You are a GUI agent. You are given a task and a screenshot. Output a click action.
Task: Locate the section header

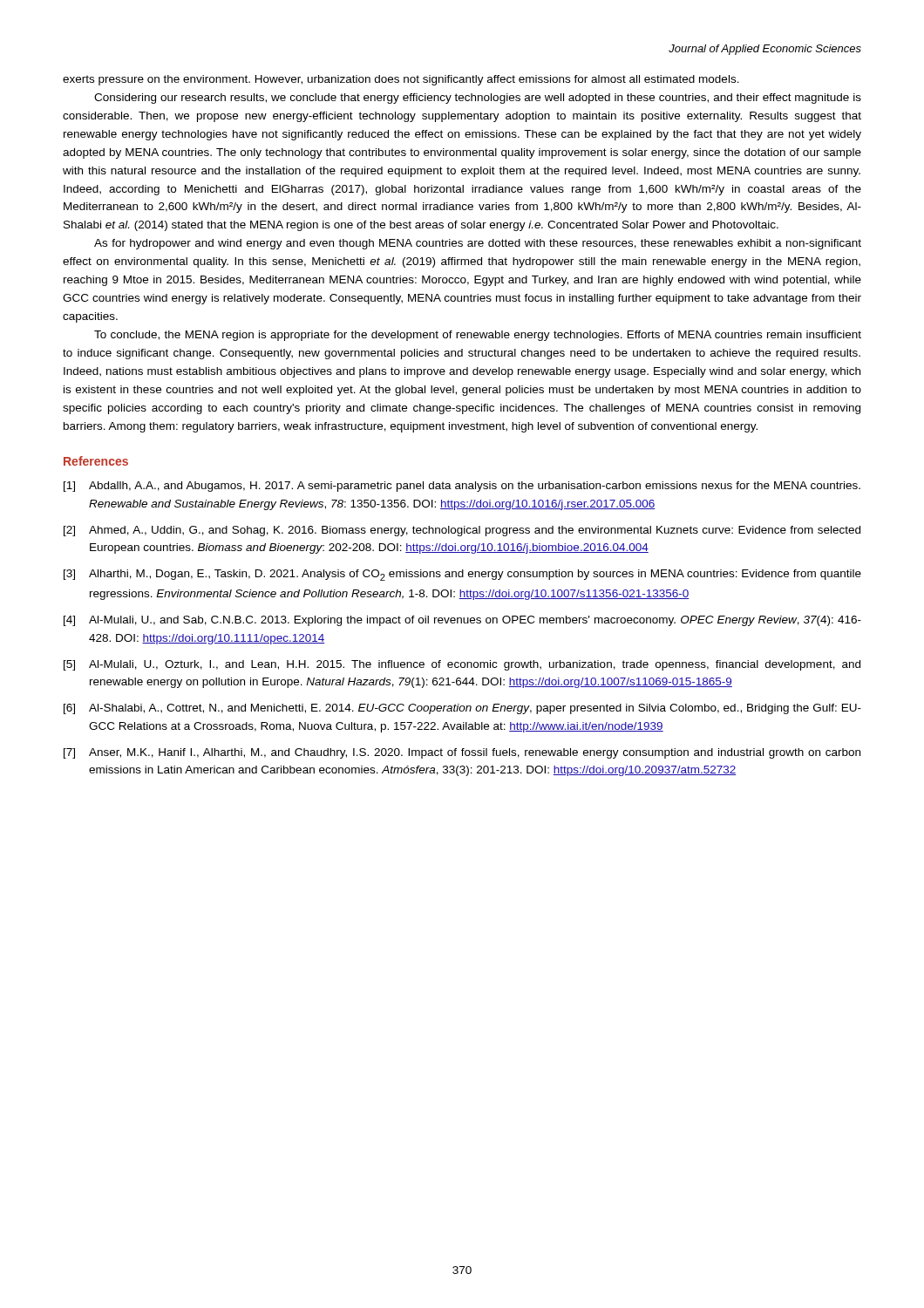96,462
